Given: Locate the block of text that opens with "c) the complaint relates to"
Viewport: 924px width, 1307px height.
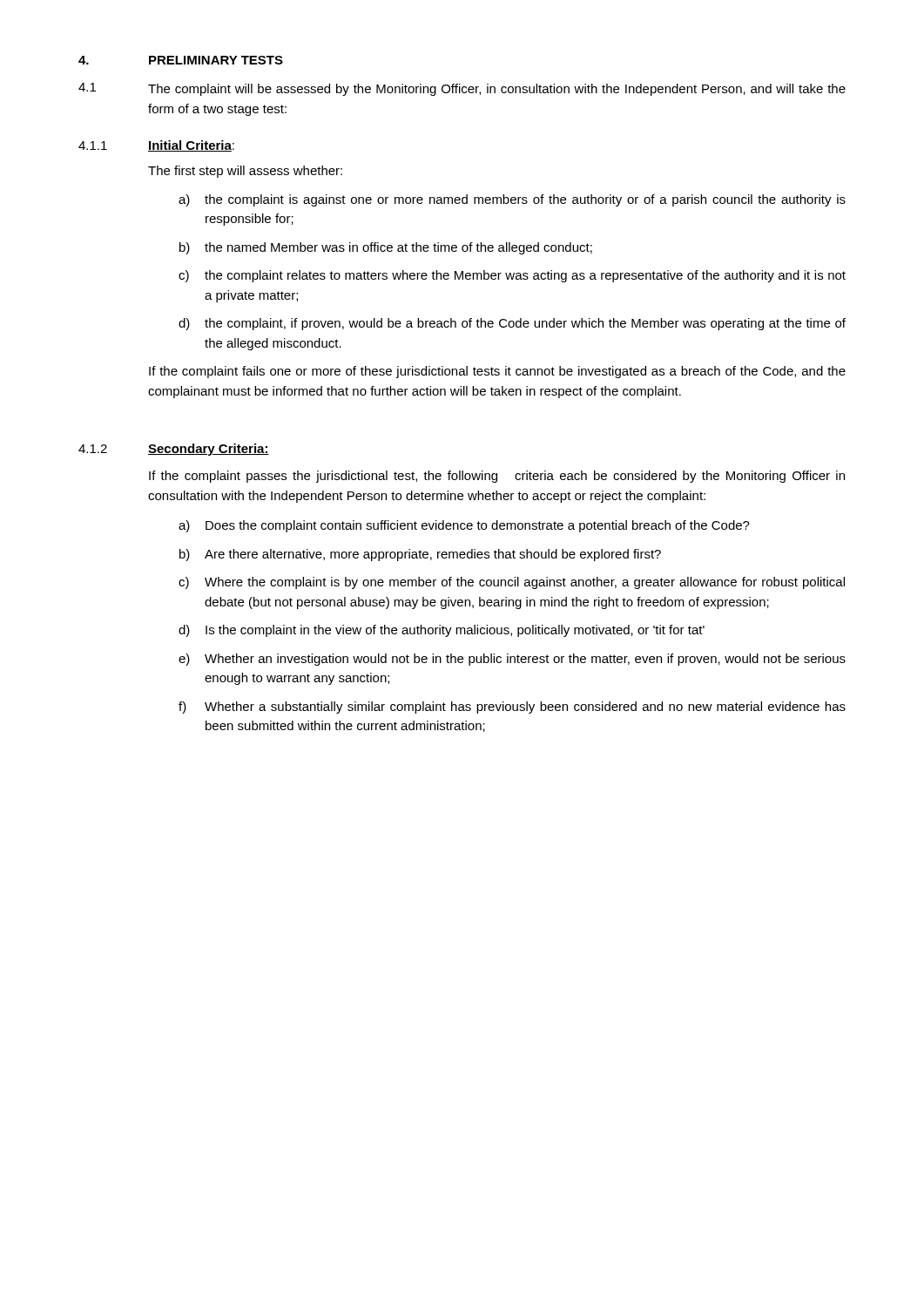Looking at the screenshot, I should 512,285.
